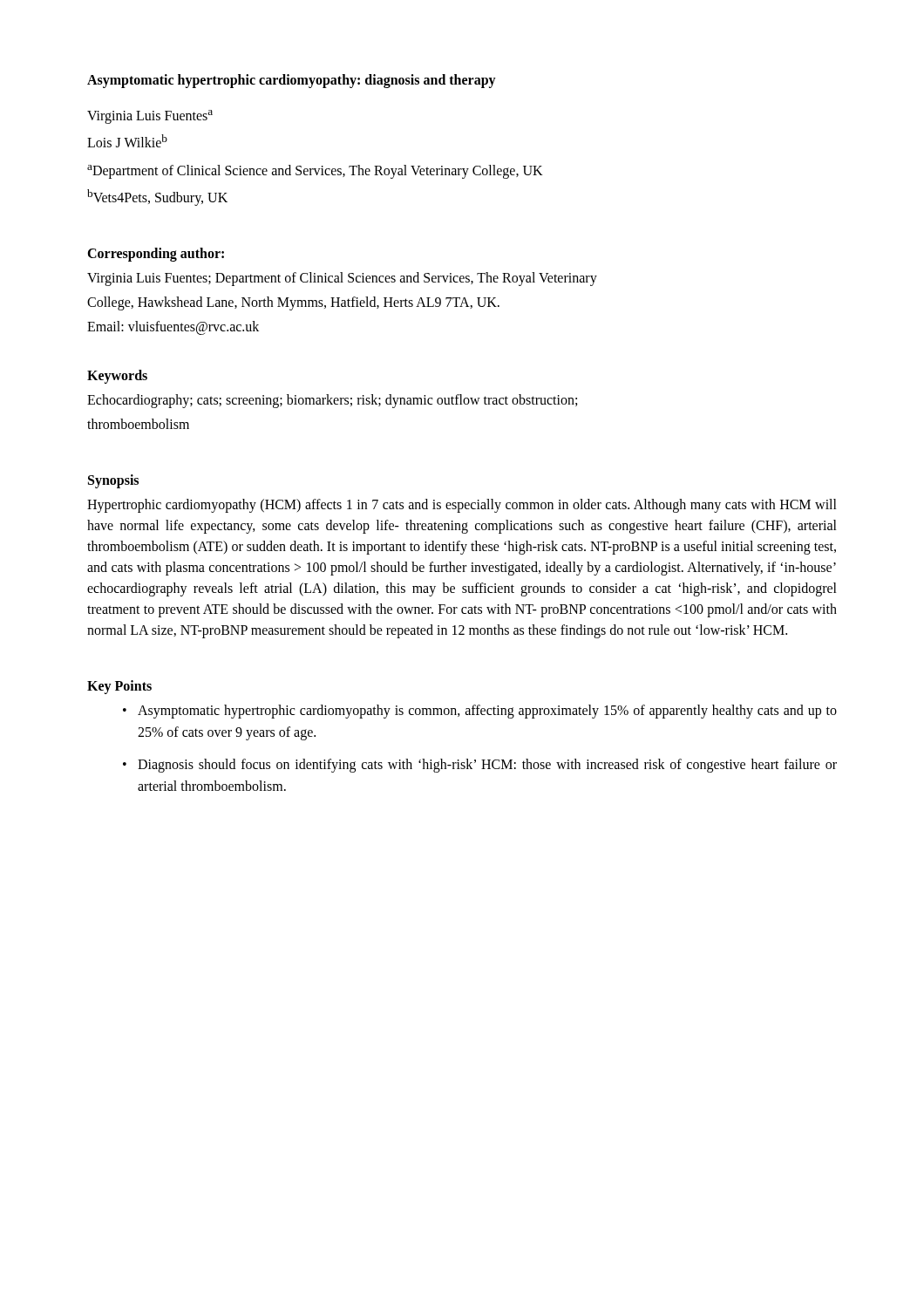Click on the text block starting "Key Points"
The width and height of the screenshot is (924, 1308).
[x=119, y=687]
